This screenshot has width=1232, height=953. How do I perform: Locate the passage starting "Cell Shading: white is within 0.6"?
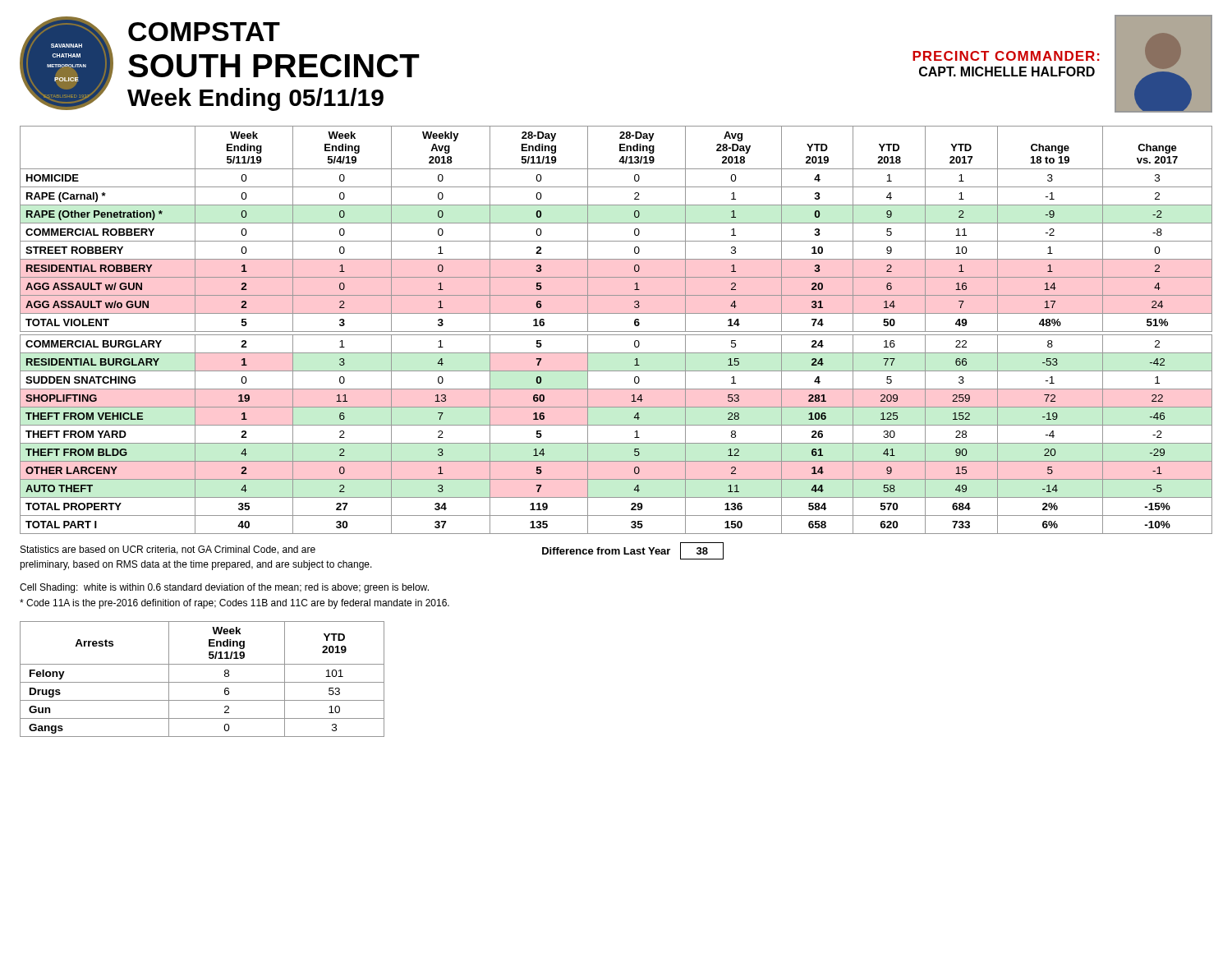[235, 595]
